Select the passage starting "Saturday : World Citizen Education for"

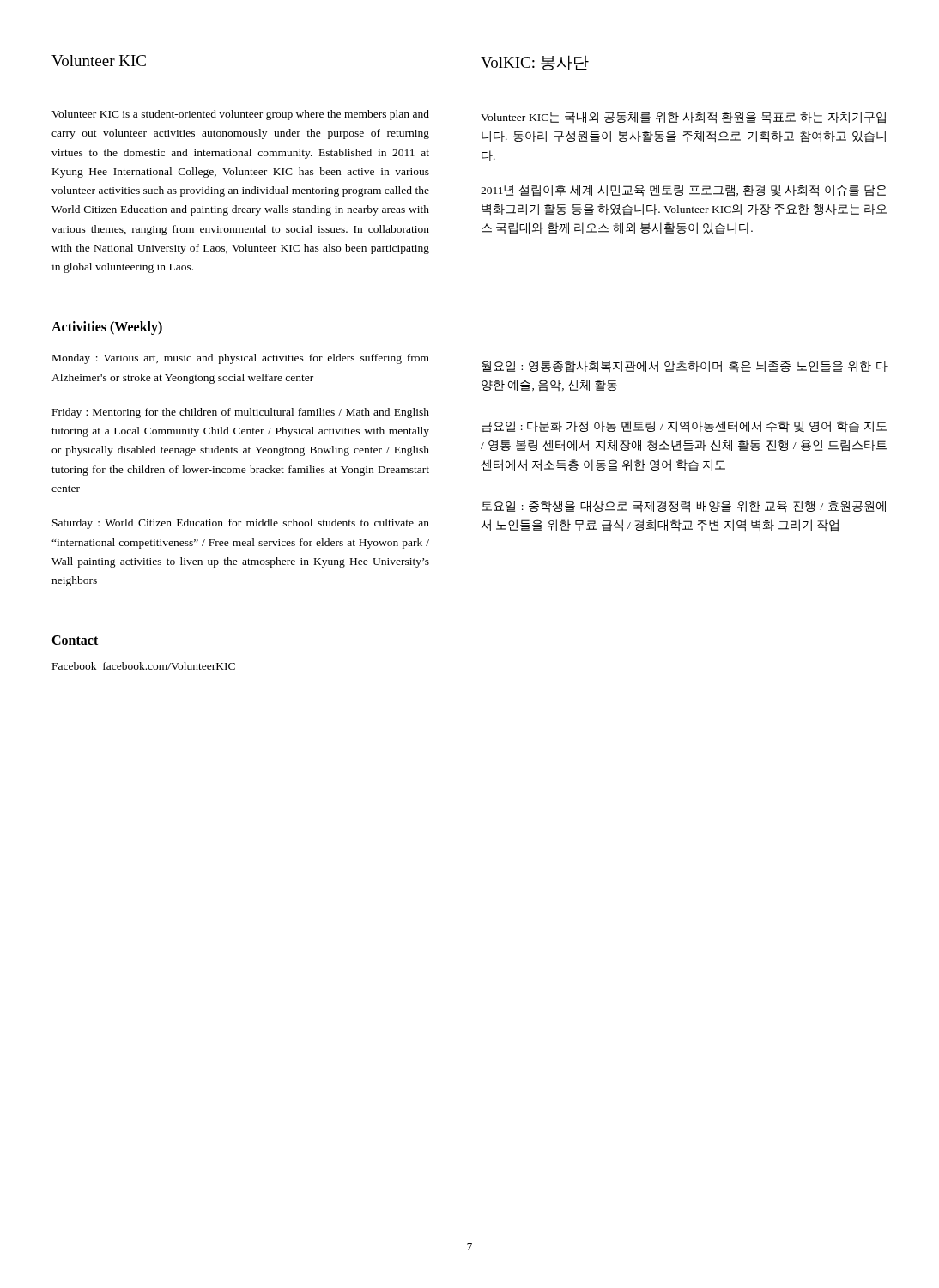(x=240, y=551)
